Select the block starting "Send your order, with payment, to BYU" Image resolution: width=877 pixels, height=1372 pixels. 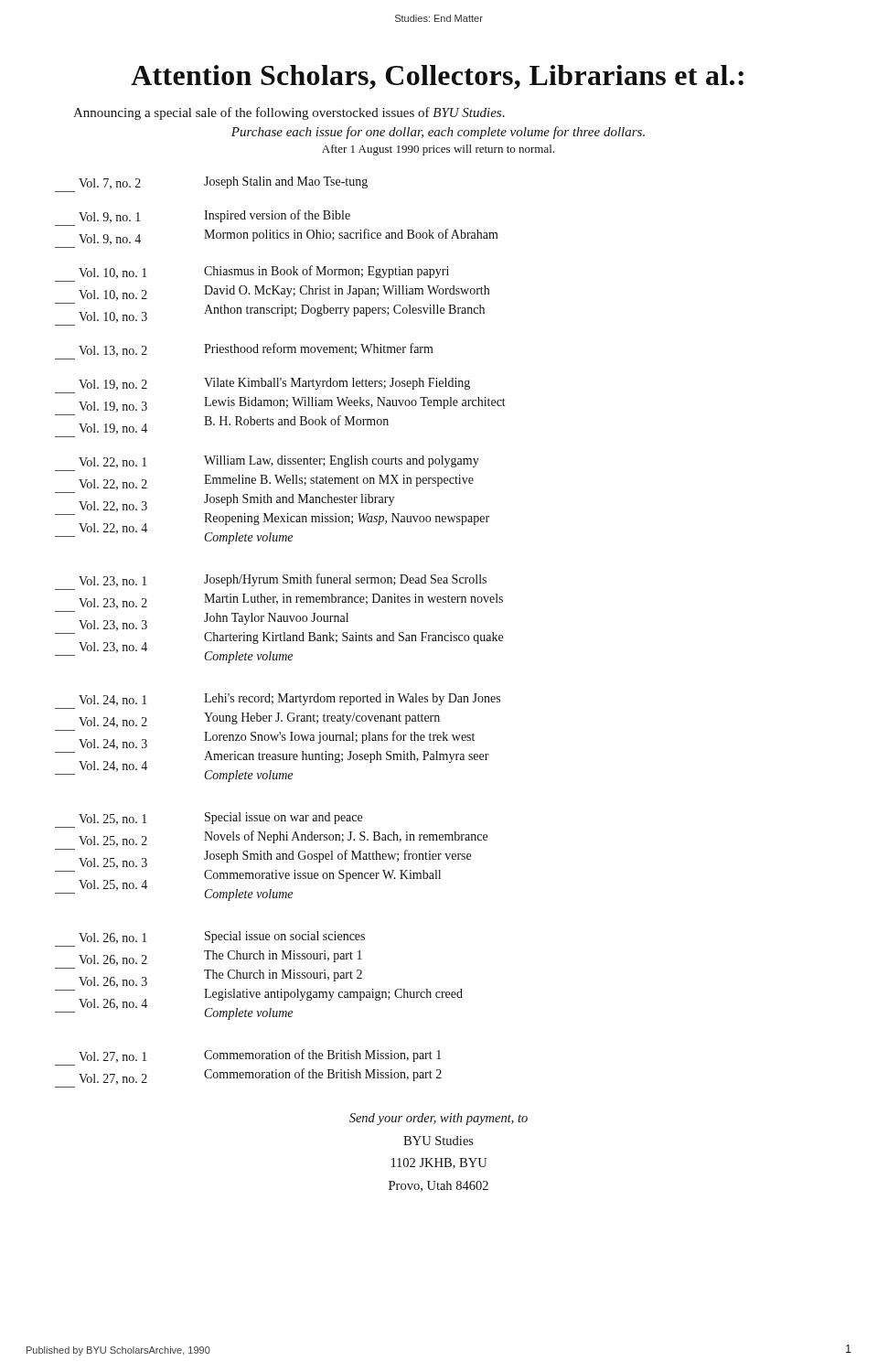tap(438, 1152)
